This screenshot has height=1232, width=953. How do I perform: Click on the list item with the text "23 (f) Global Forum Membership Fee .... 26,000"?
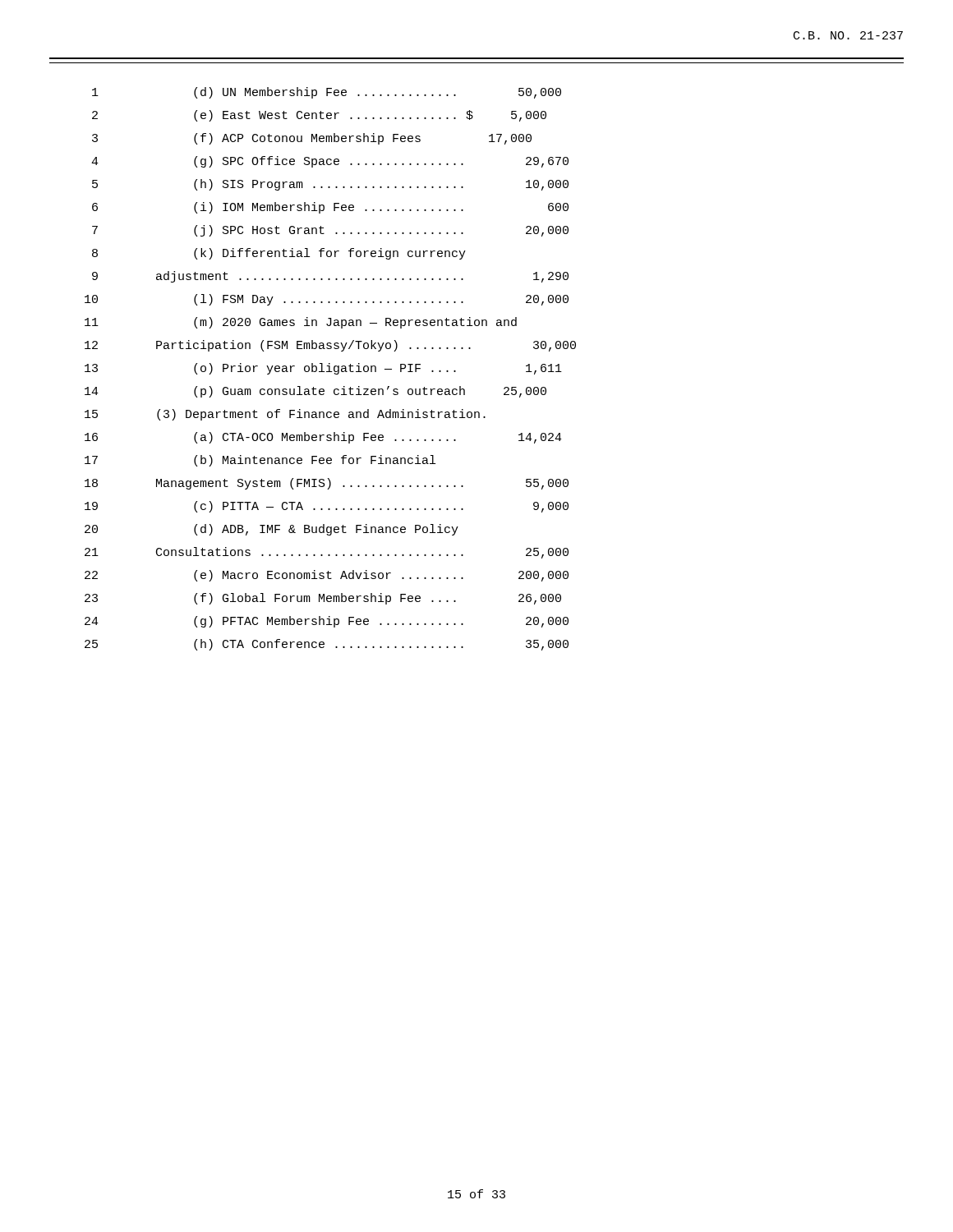point(323,599)
